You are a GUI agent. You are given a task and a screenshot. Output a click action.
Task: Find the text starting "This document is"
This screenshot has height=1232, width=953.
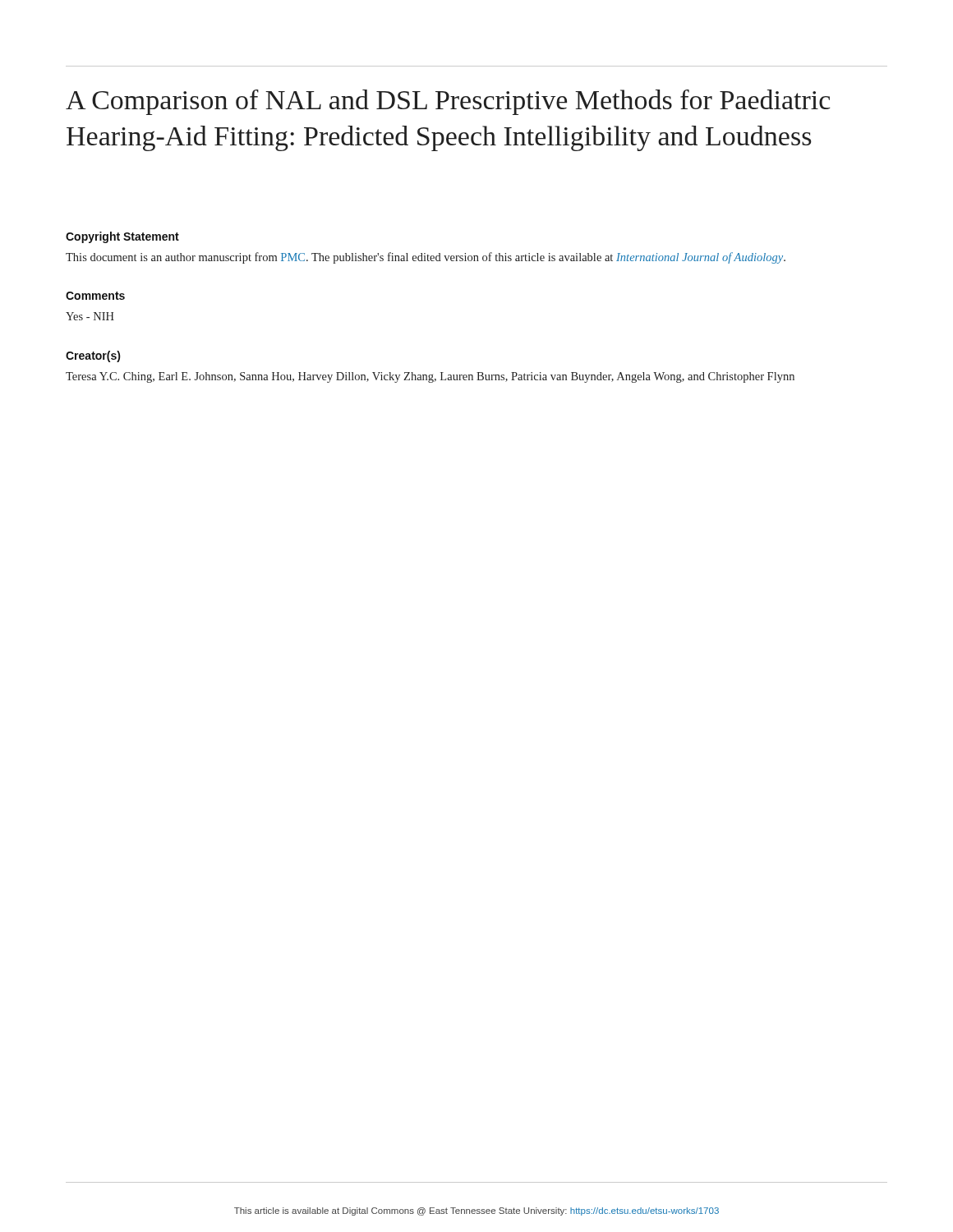426,257
